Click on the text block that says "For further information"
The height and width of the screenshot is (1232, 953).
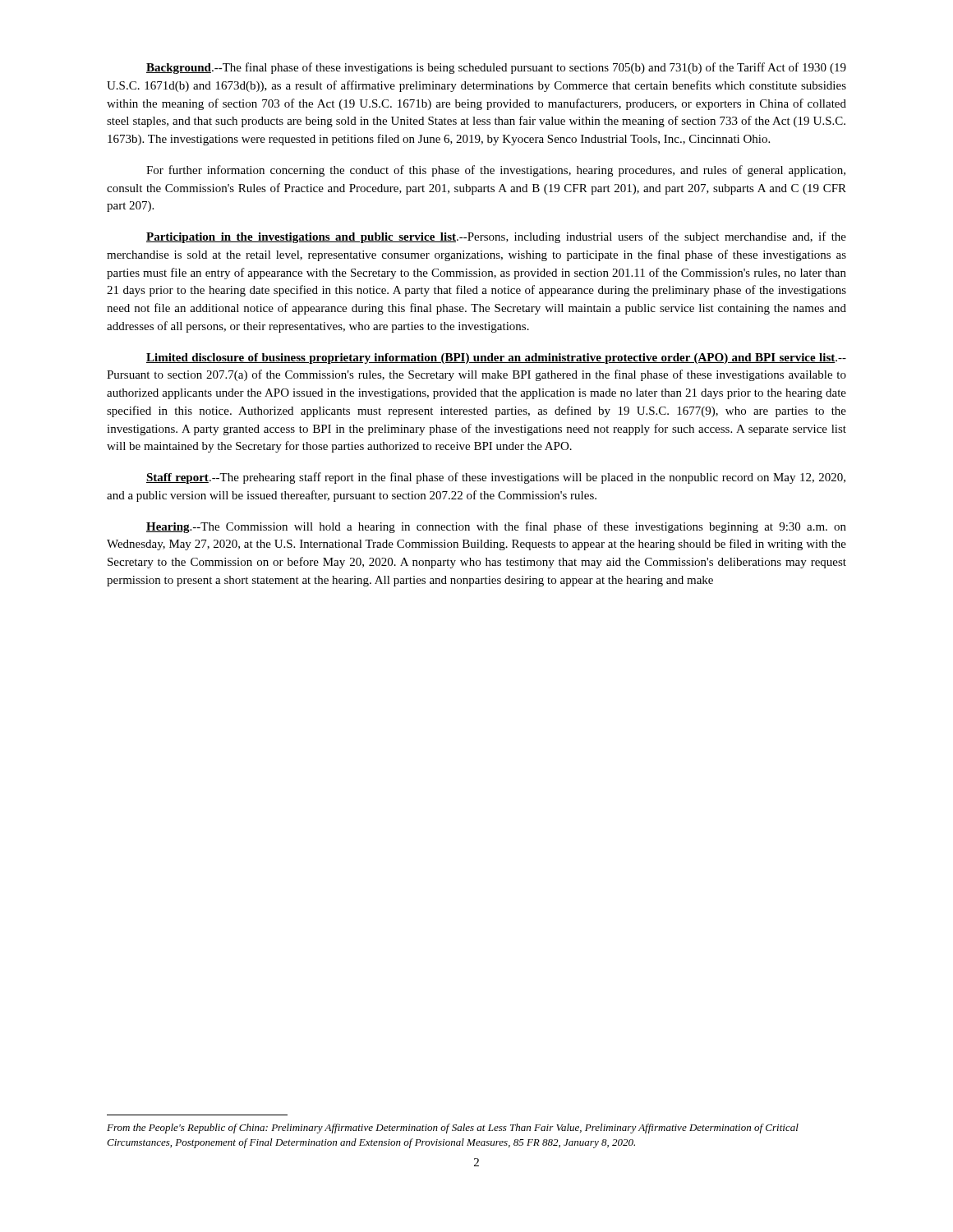pos(476,188)
